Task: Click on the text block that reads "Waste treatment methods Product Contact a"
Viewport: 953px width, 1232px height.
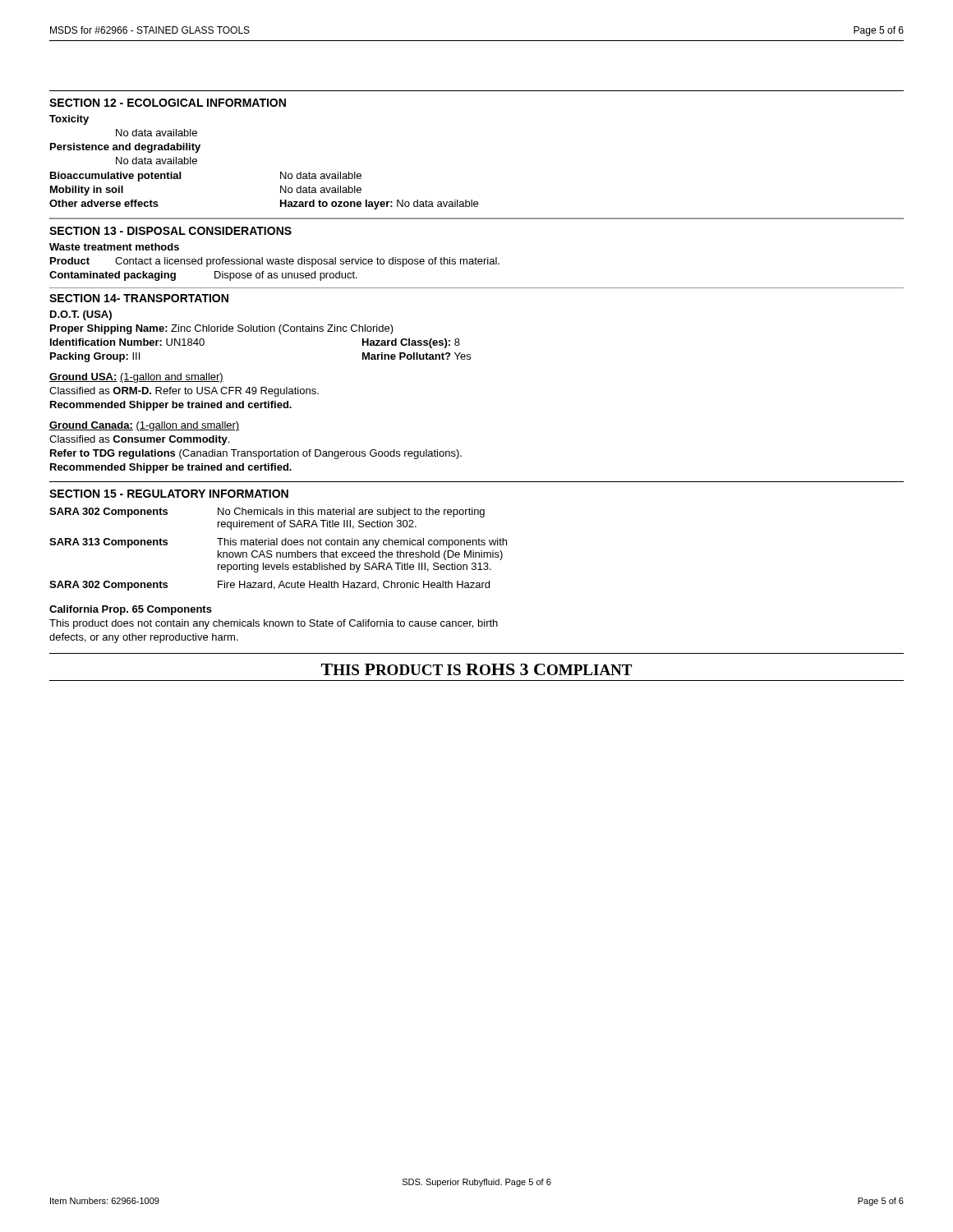Action: (x=476, y=261)
